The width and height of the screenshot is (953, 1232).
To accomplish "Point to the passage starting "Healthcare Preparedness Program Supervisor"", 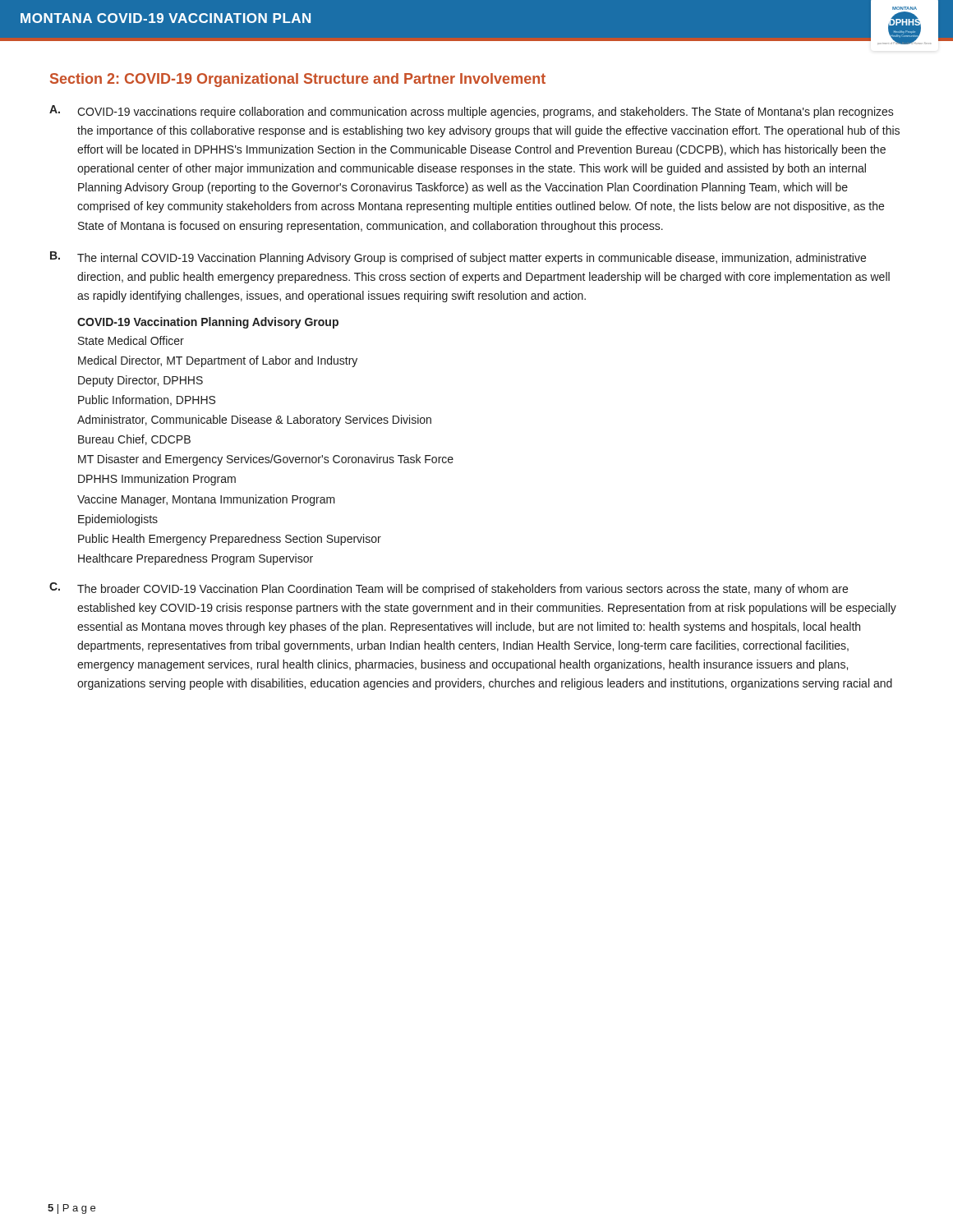I will (x=195, y=558).
